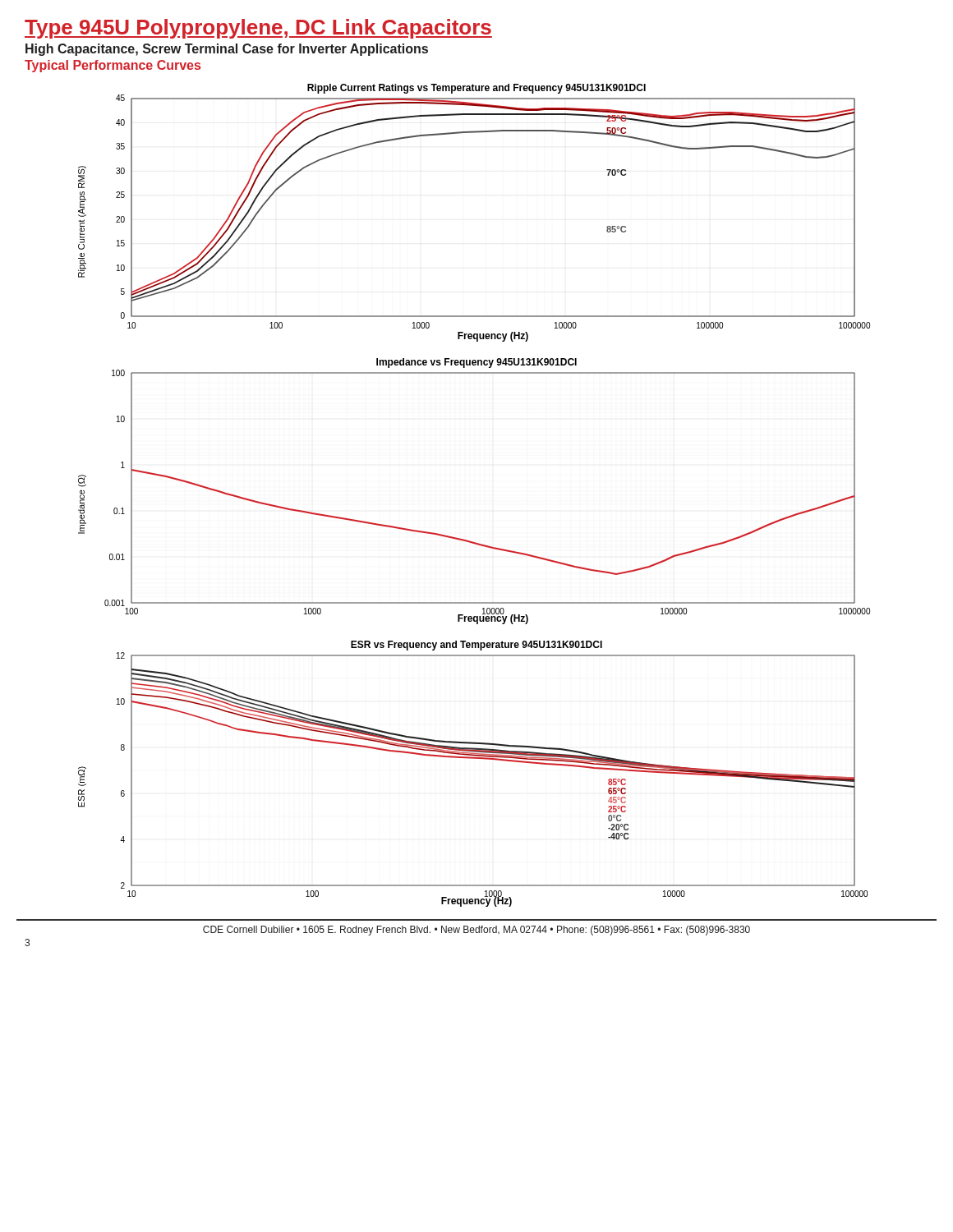The width and height of the screenshot is (953, 1232).
Task: Locate the text "High Capacitance, Screw Terminal Case for Inverter Applications"
Action: [x=227, y=49]
